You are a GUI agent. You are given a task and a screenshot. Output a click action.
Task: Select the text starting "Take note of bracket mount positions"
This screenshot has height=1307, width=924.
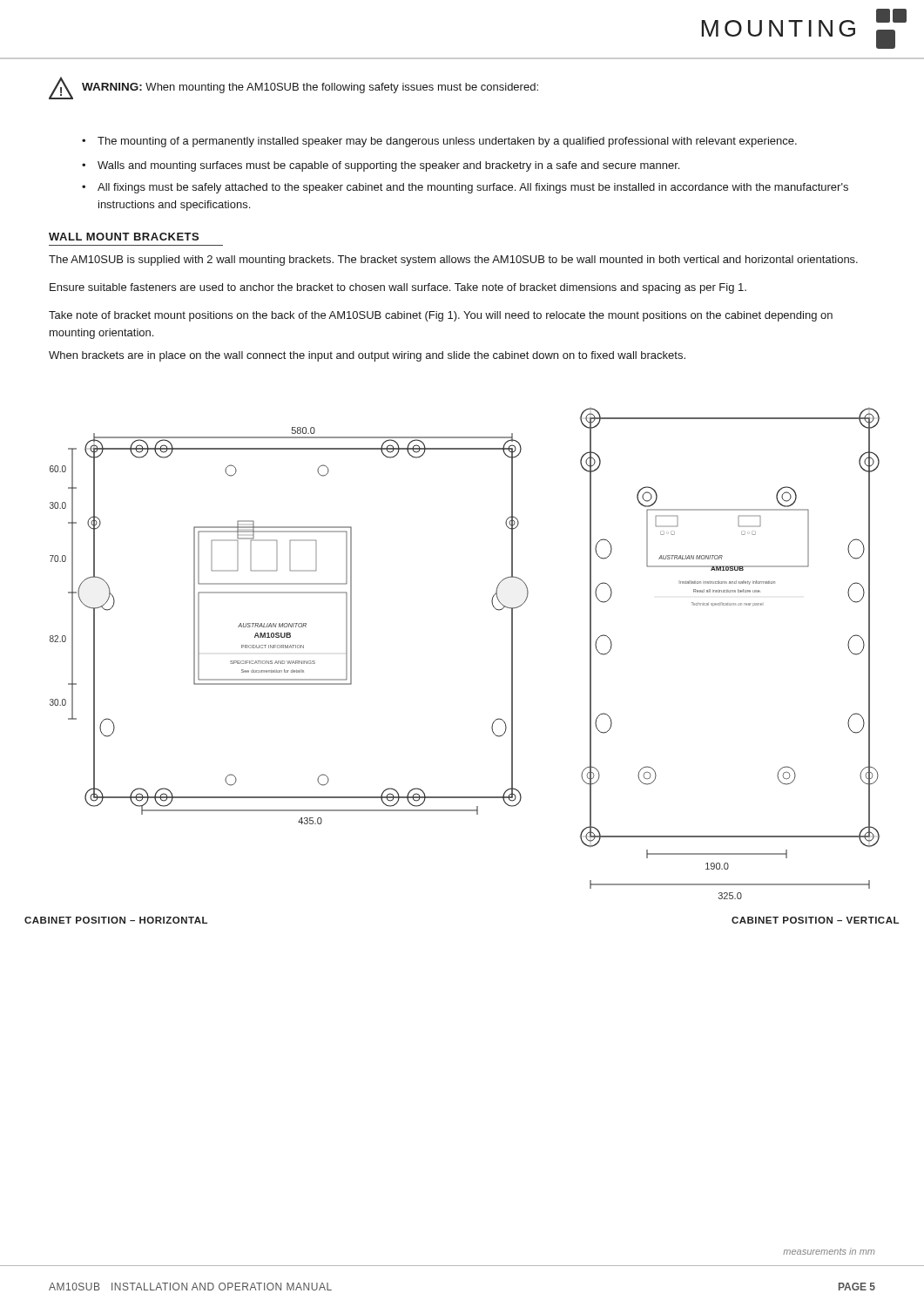click(441, 324)
